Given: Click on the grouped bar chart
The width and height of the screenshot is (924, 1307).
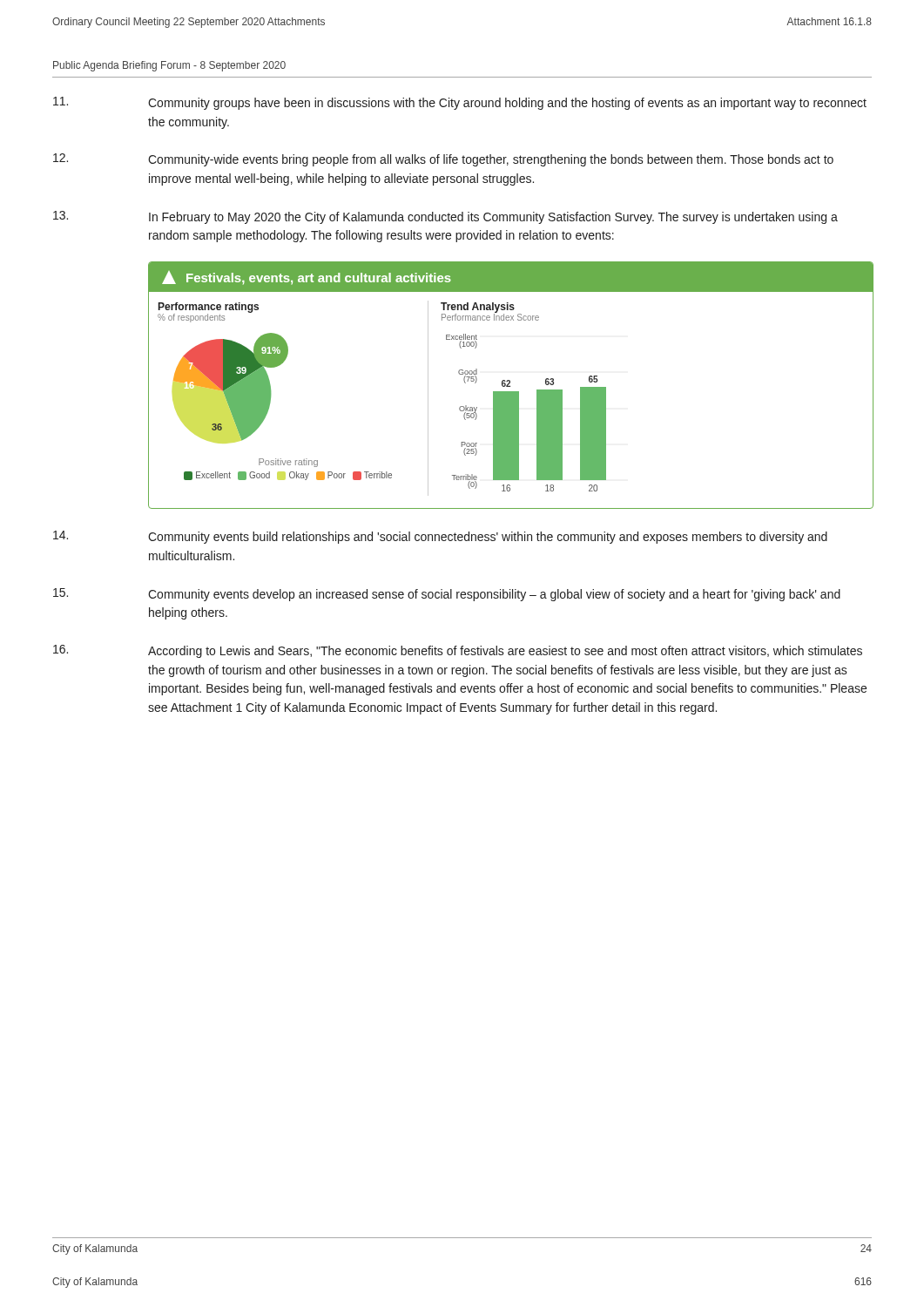Looking at the screenshot, I should 511,385.
